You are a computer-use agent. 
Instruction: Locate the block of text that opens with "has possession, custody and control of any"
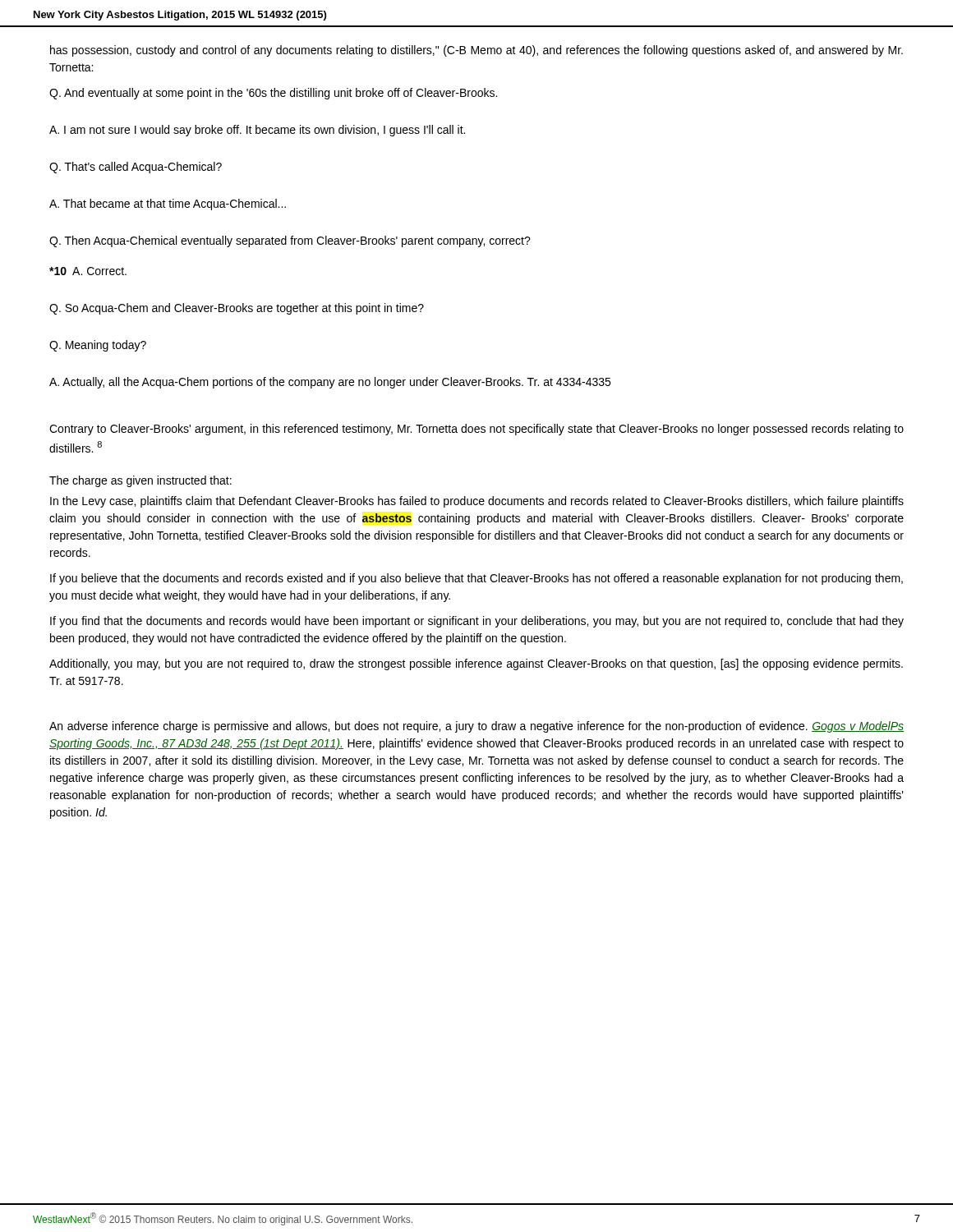(x=476, y=59)
